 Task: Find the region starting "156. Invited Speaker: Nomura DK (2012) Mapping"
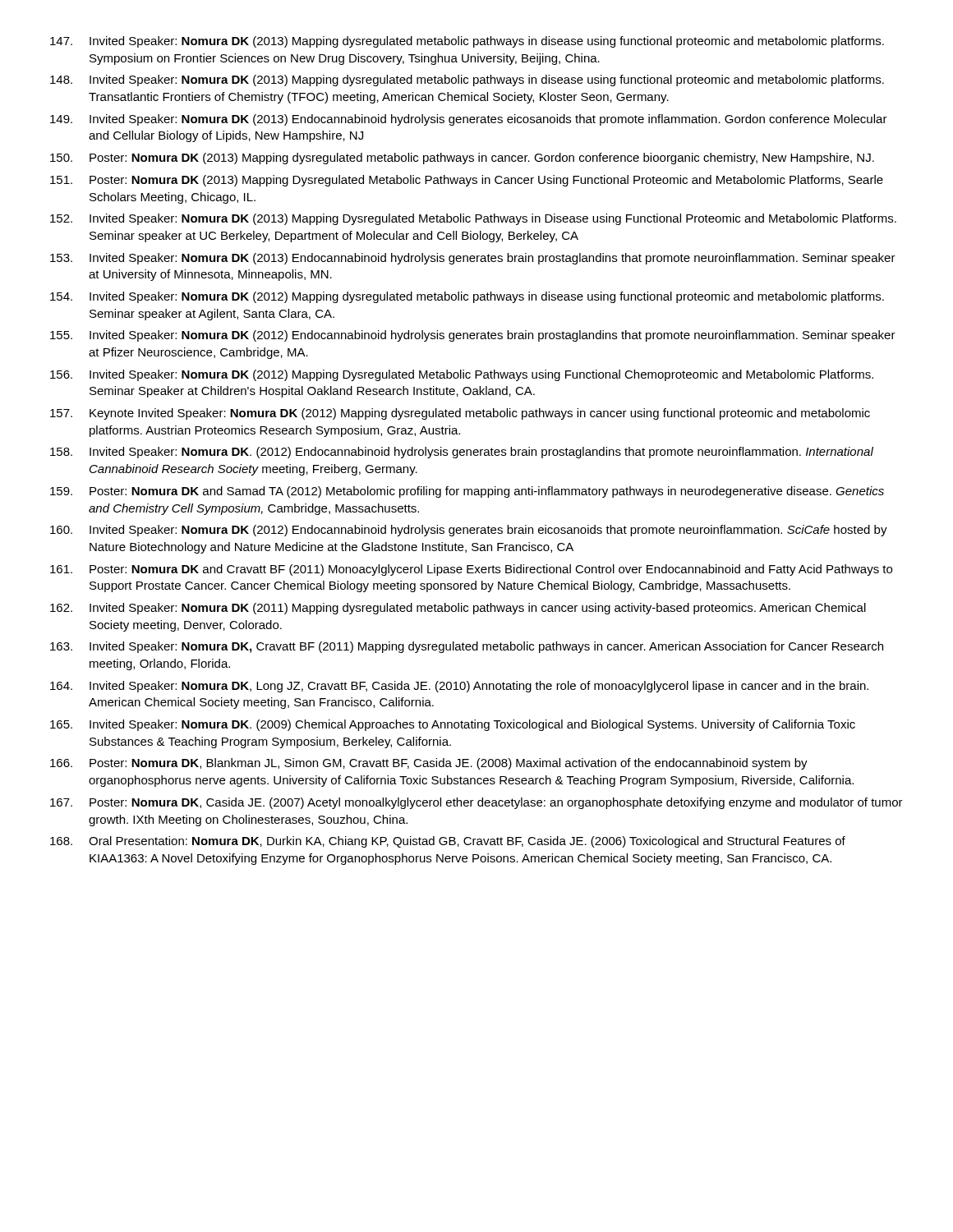click(476, 383)
